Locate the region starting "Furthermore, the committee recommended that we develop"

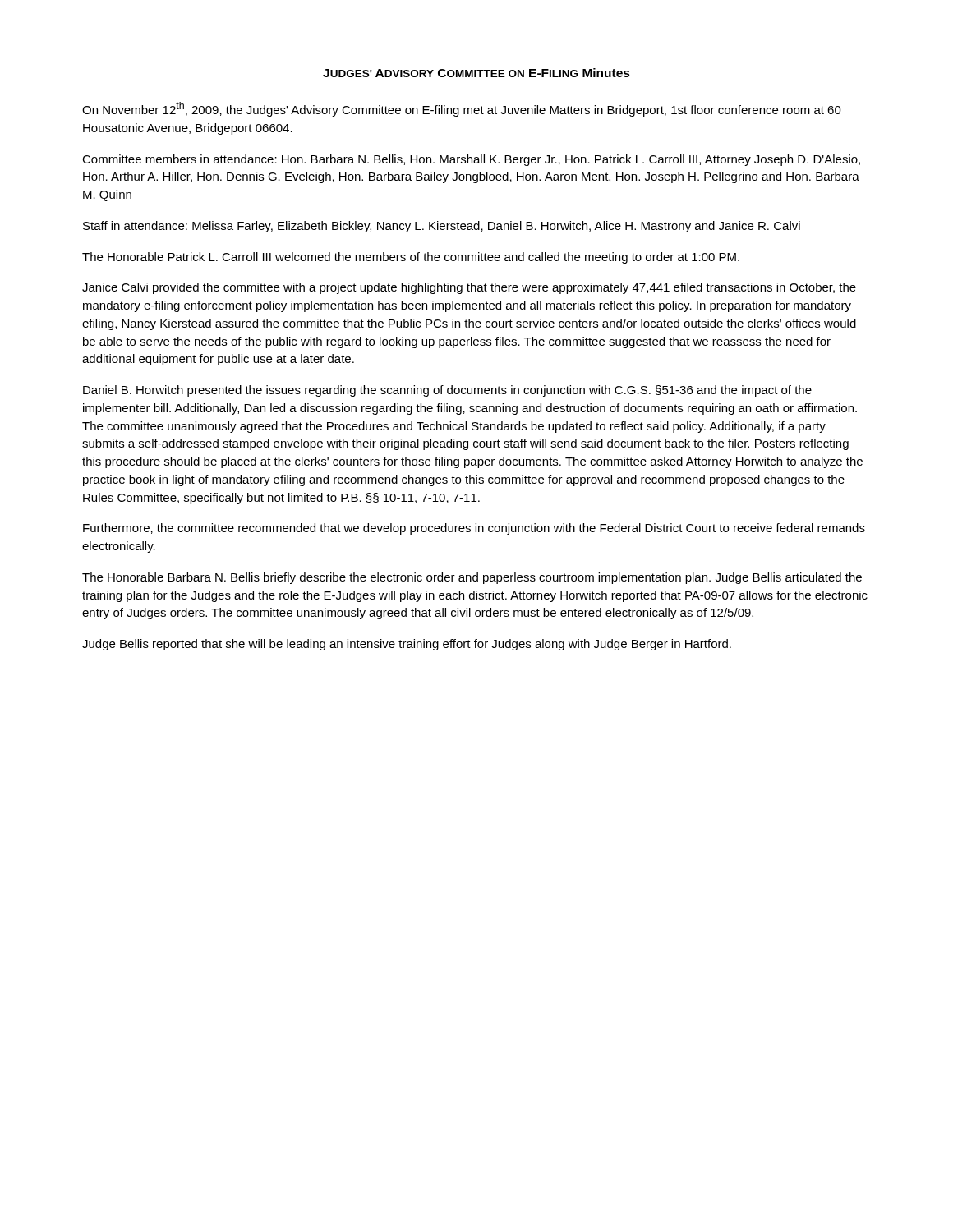[x=476, y=537]
